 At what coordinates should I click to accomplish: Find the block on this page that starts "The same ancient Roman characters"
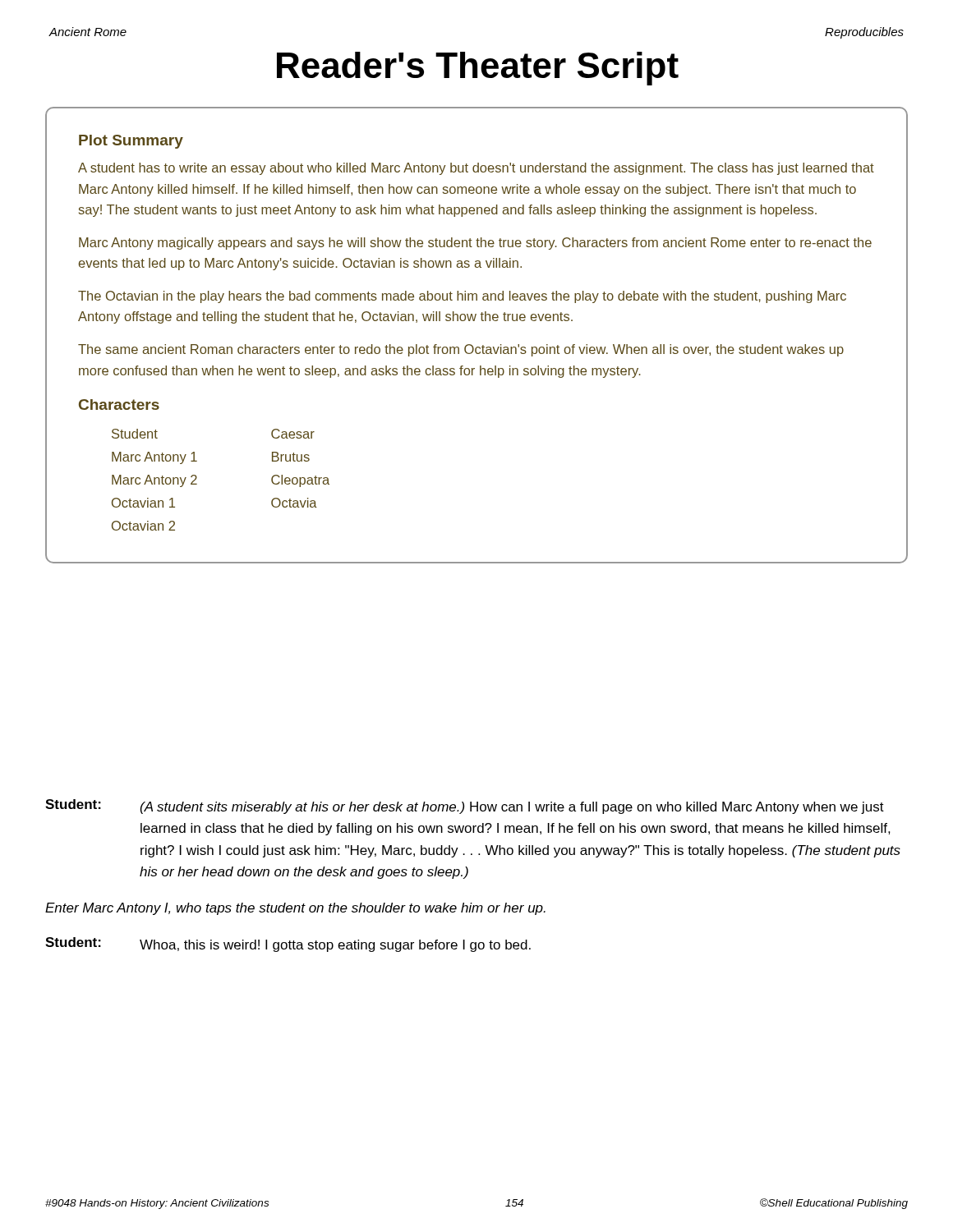click(x=461, y=359)
